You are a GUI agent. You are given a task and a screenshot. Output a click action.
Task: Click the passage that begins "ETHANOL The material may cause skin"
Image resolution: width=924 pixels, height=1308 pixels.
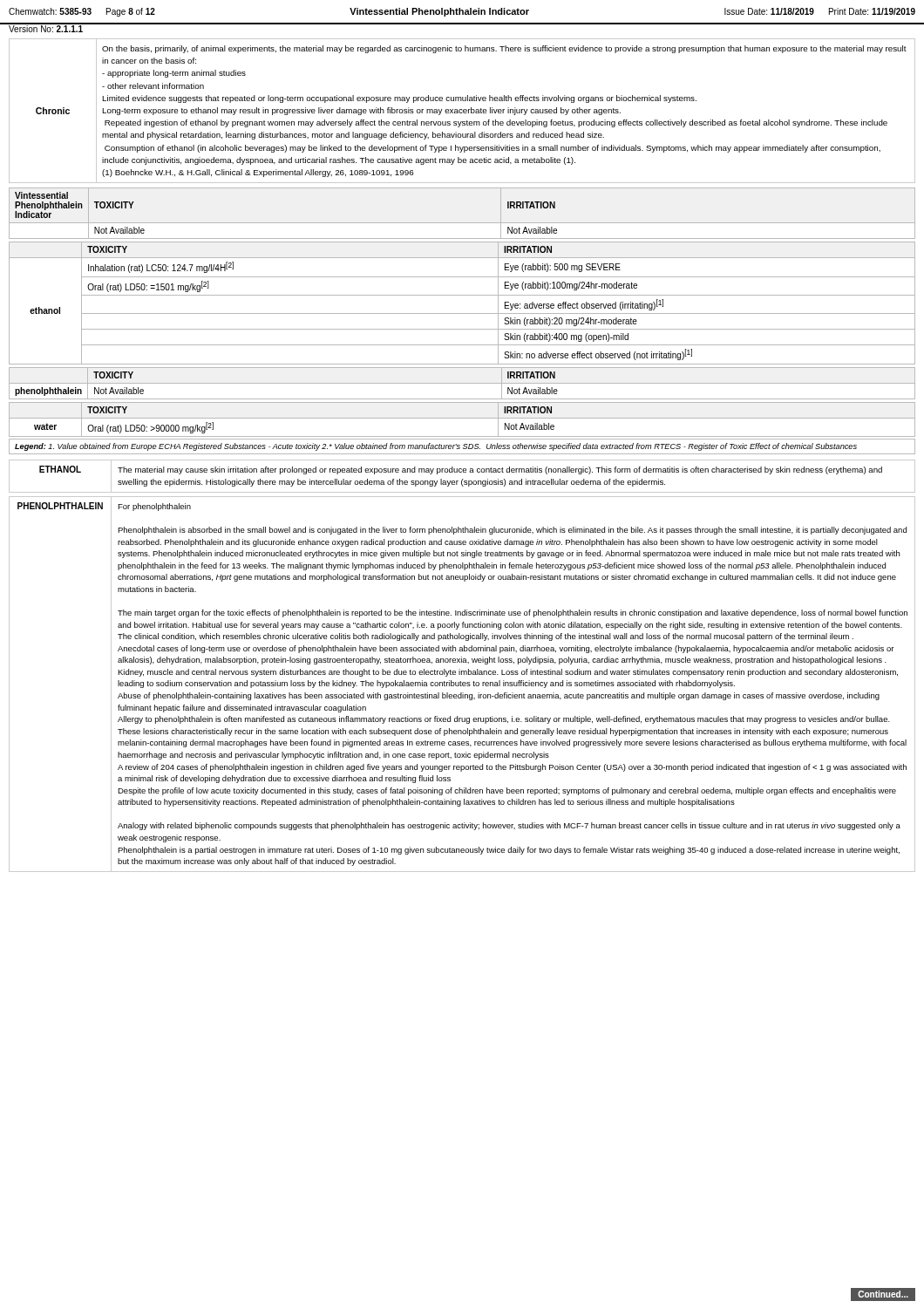[x=462, y=476]
